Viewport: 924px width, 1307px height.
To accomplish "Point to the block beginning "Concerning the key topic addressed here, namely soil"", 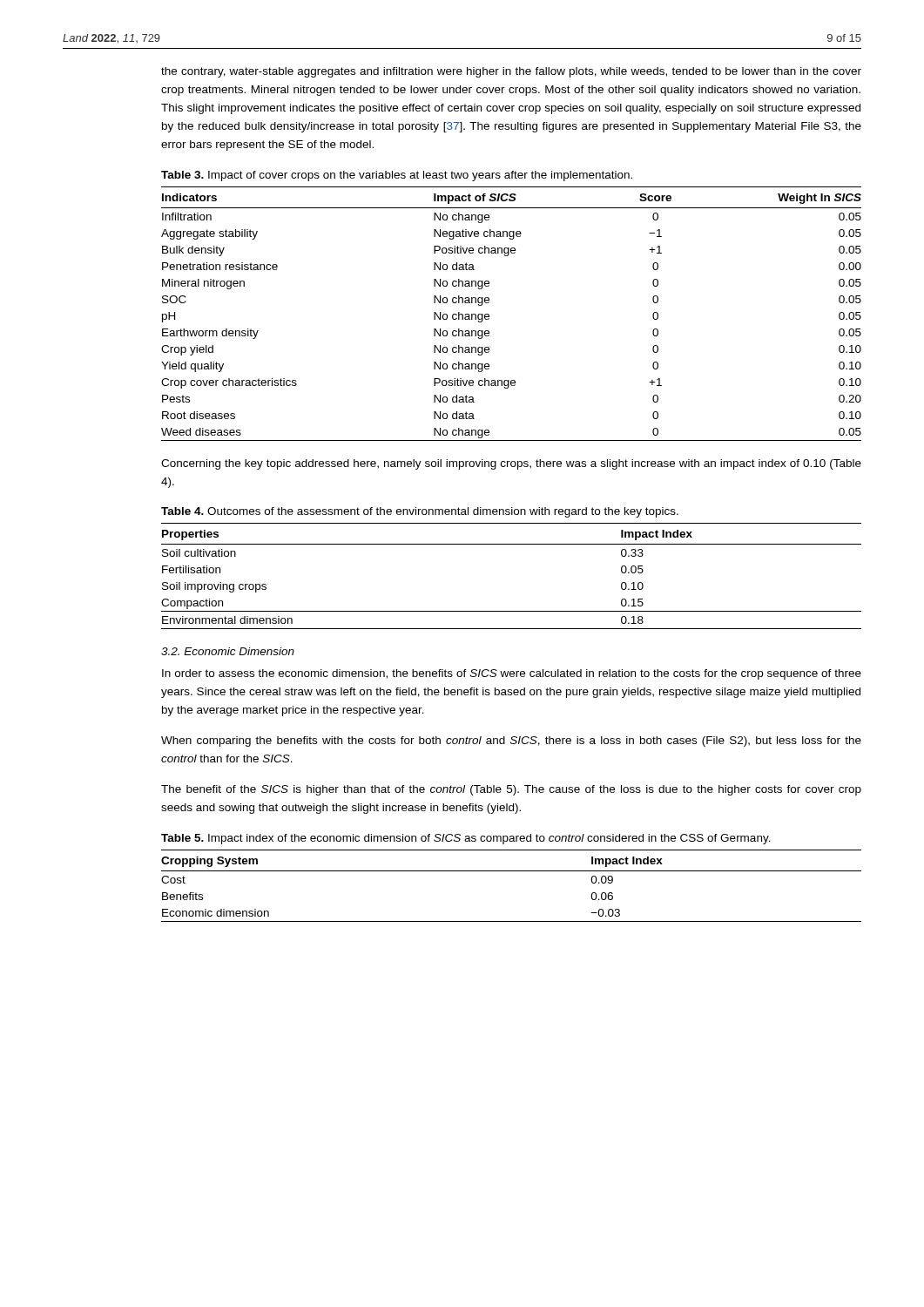I will [511, 472].
